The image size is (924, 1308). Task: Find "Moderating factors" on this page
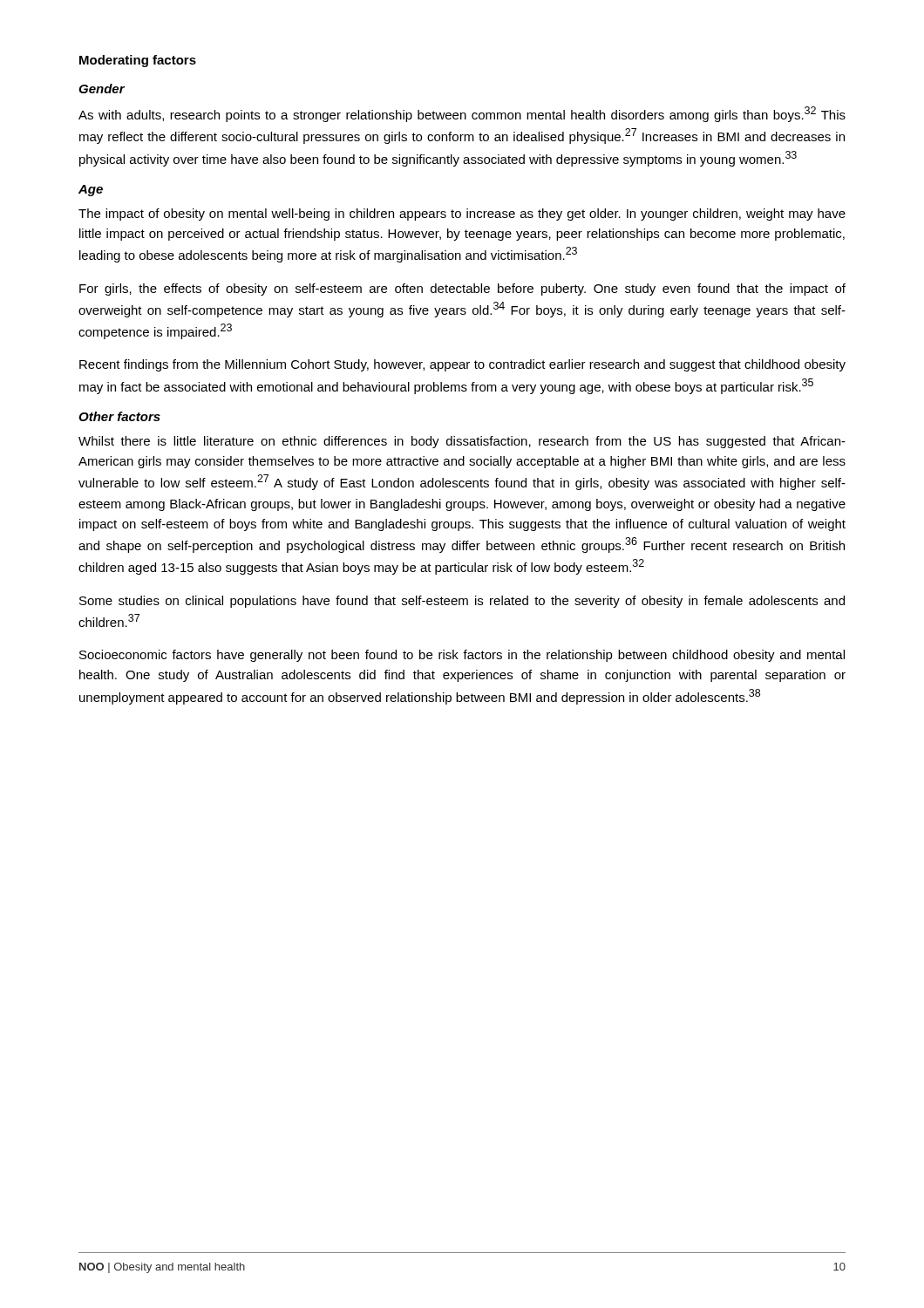137,60
